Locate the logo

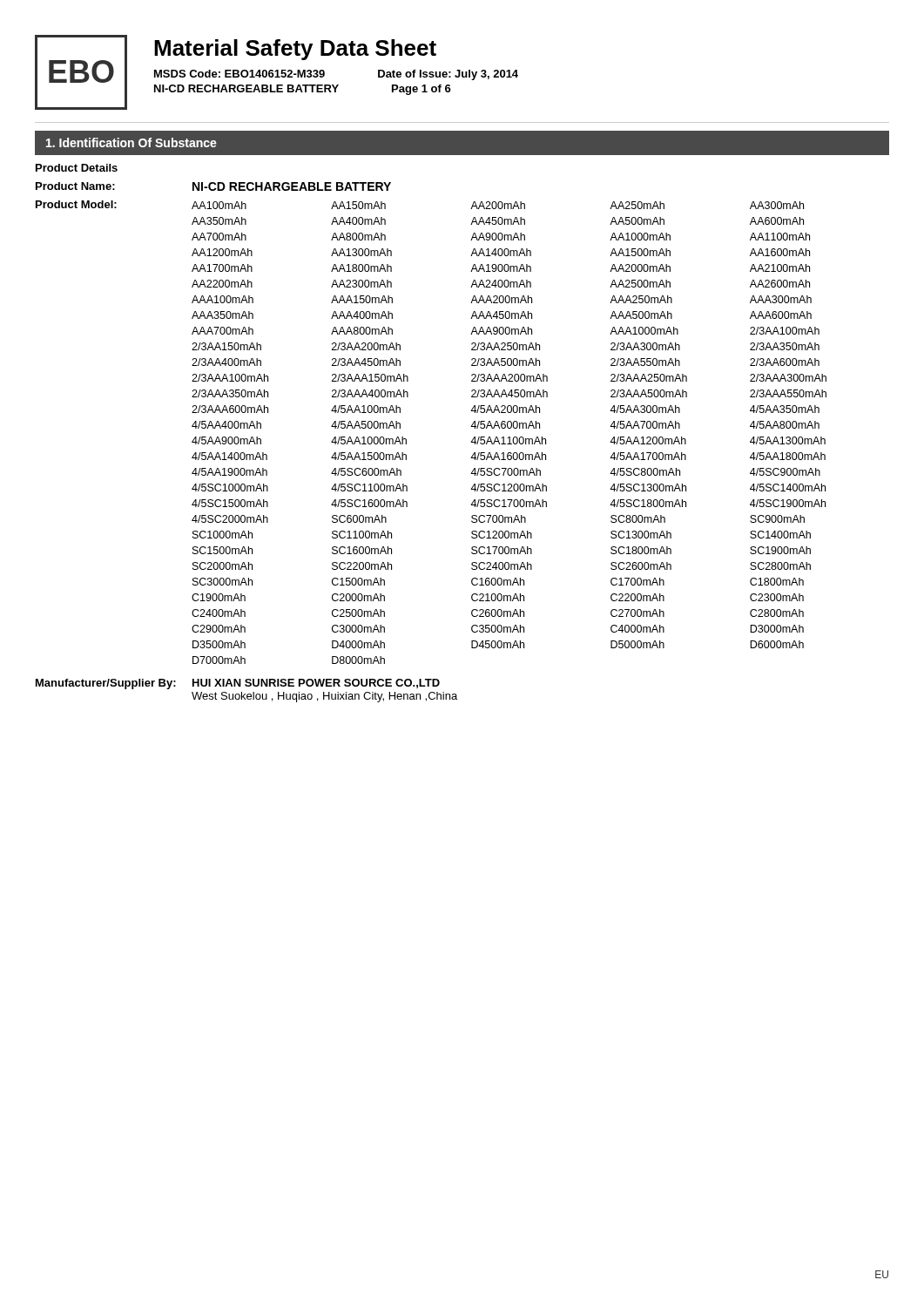81,72
